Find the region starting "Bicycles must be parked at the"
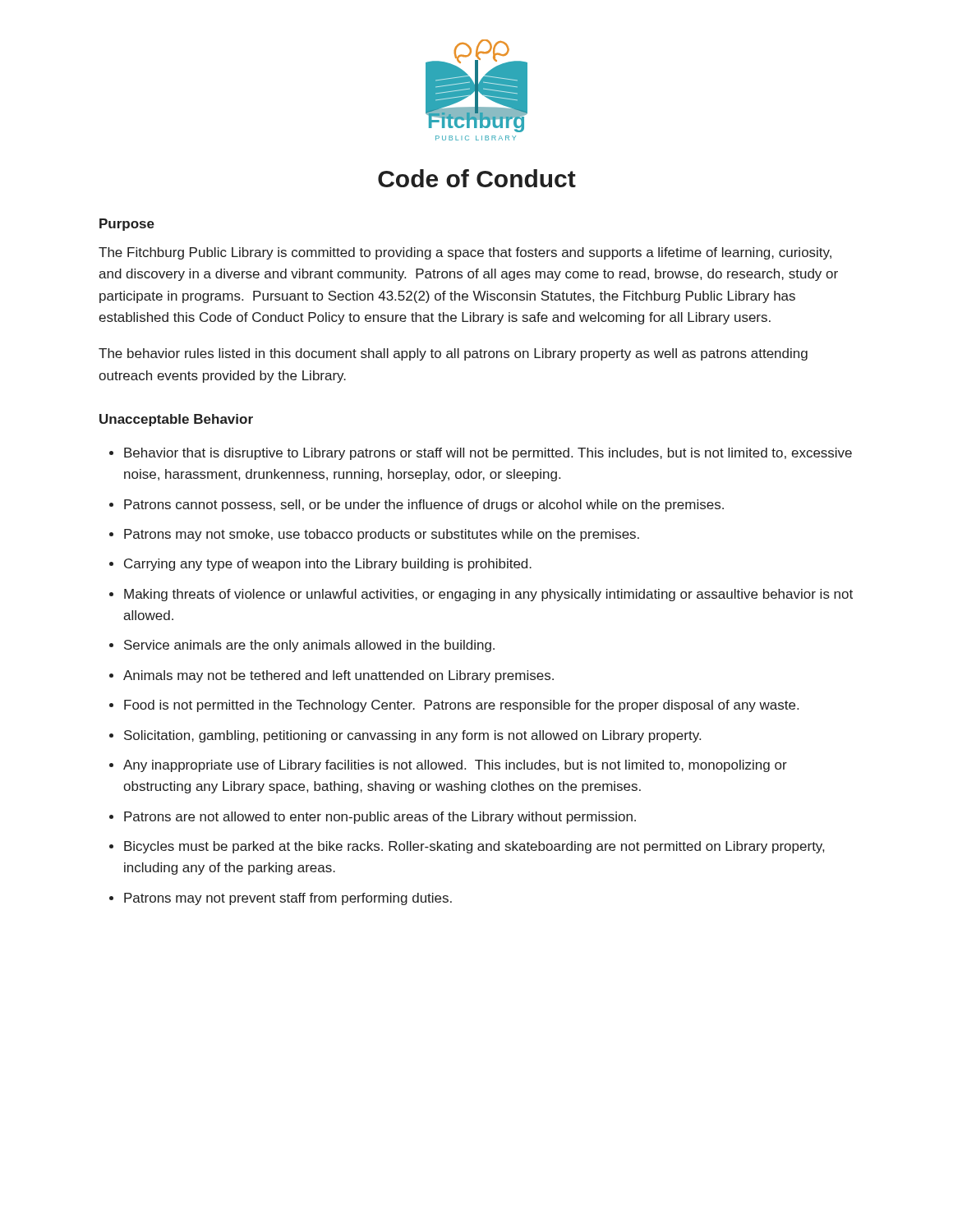The height and width of the screenshot is (1232, 953). coord(474,857)
